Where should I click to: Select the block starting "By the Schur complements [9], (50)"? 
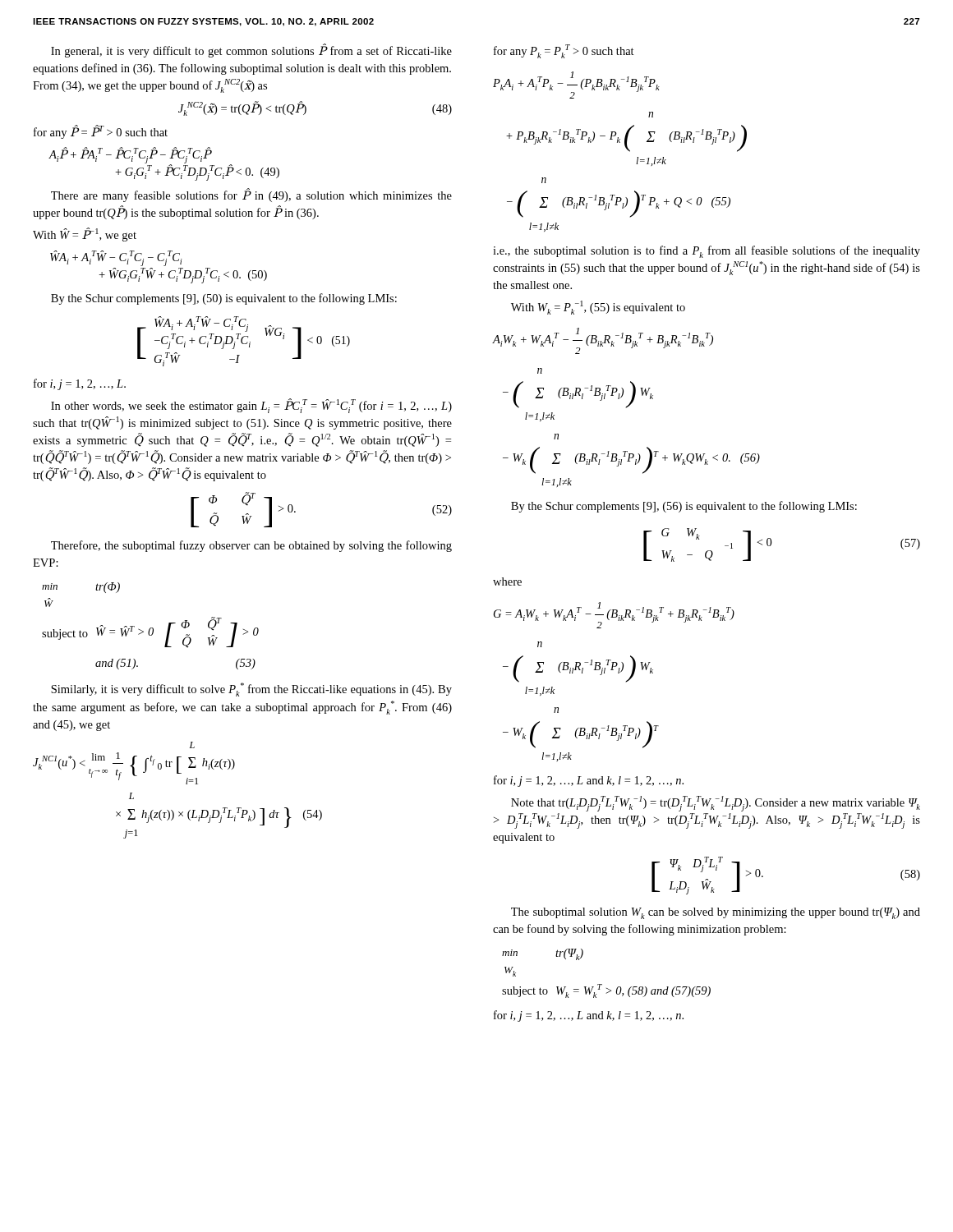(x=242, y=299)
